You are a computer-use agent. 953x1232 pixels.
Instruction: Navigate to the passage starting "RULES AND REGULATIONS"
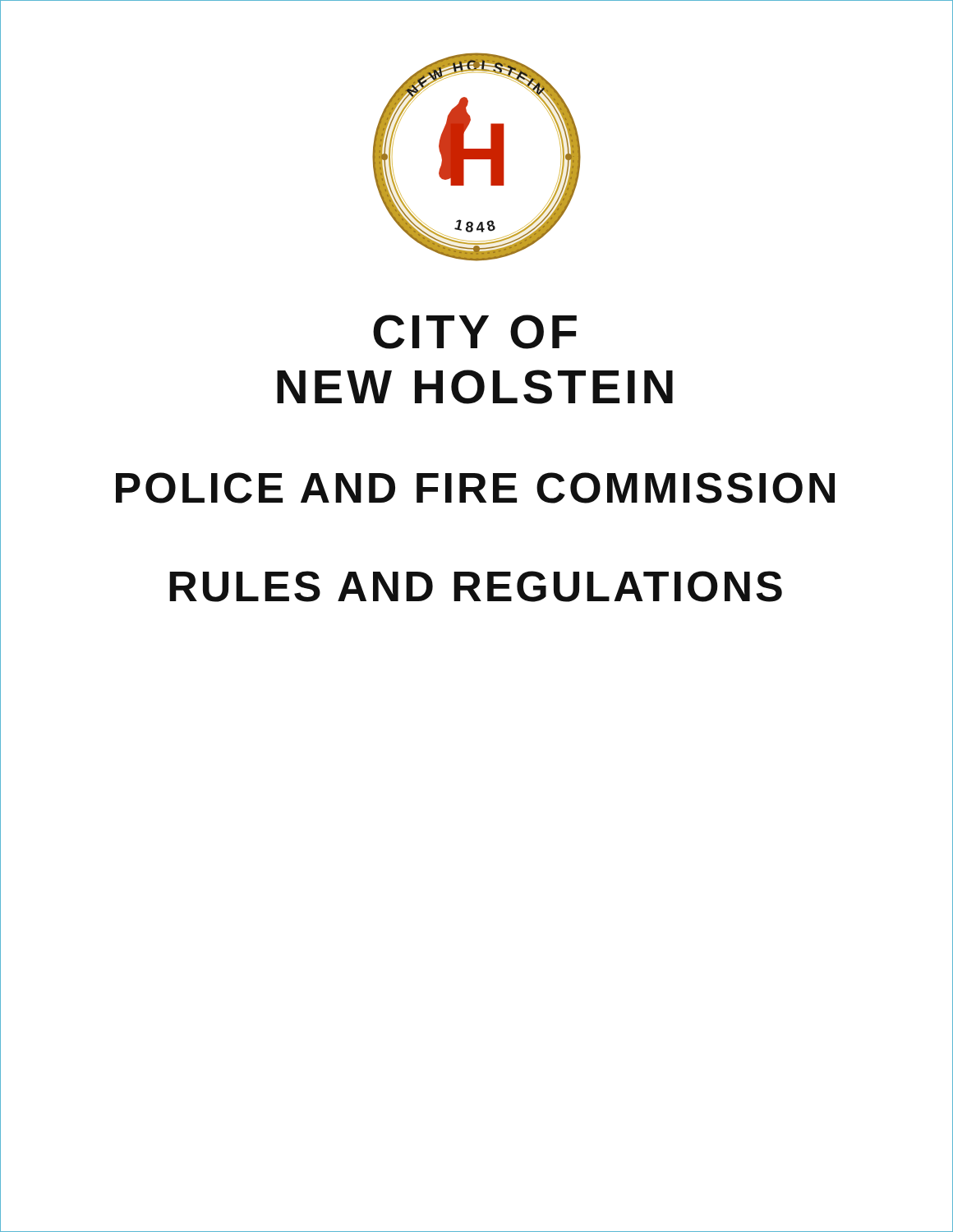(x=476, y=587)
